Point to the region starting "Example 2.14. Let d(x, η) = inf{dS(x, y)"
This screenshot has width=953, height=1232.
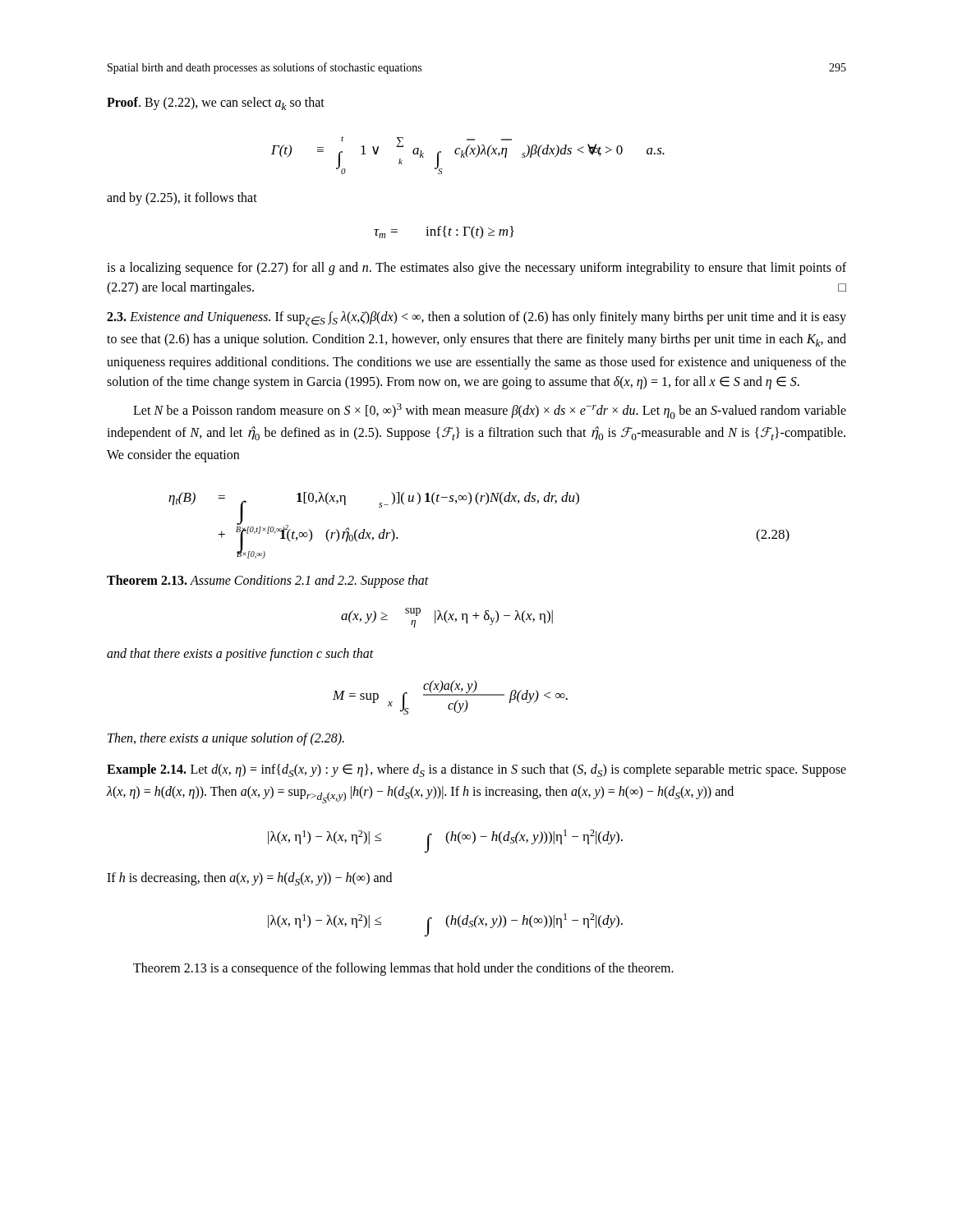[476, 783]
